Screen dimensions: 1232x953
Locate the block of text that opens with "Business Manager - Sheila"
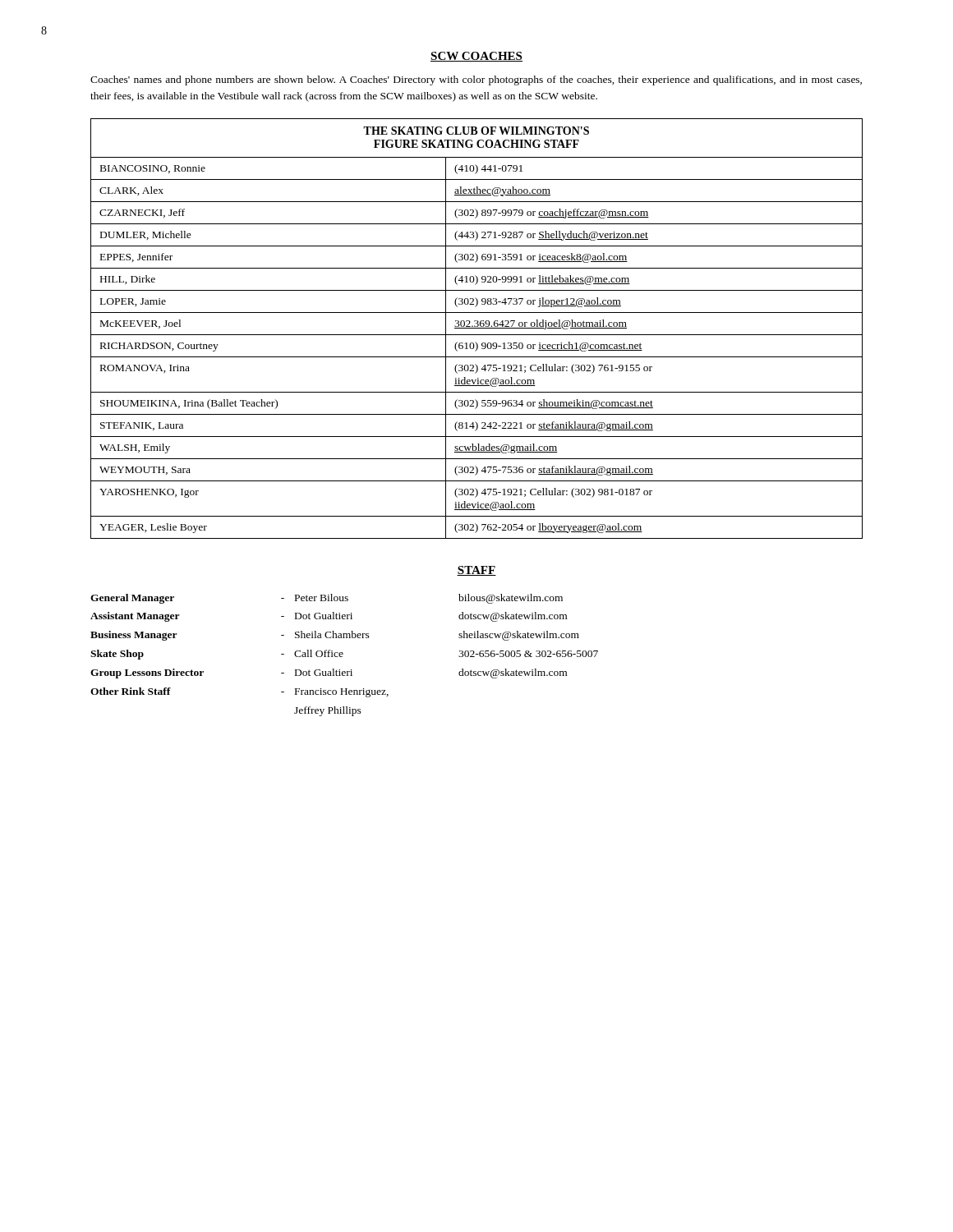pos(476,636)
